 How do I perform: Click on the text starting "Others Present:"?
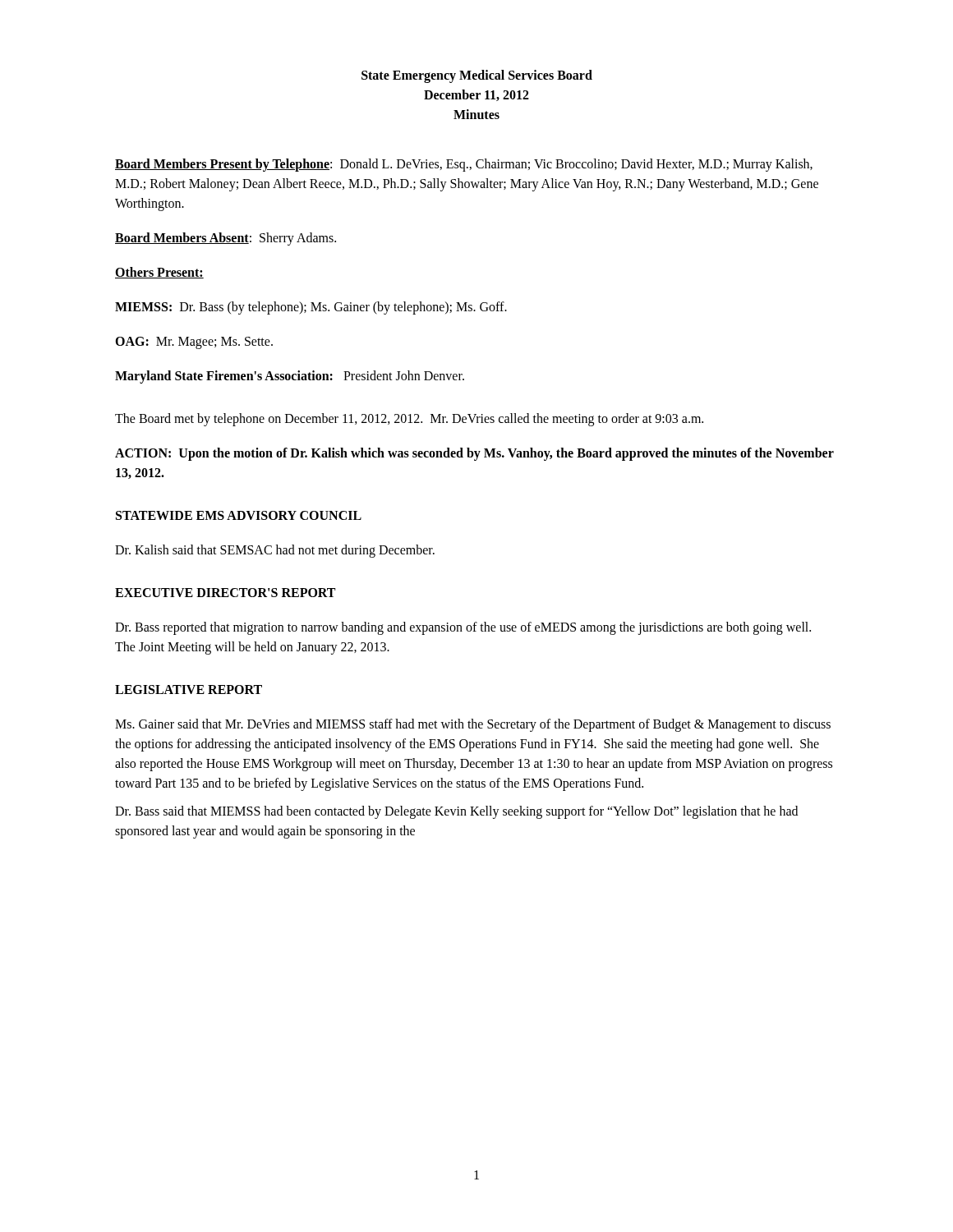pyautogui.click(x=159, y=273)
